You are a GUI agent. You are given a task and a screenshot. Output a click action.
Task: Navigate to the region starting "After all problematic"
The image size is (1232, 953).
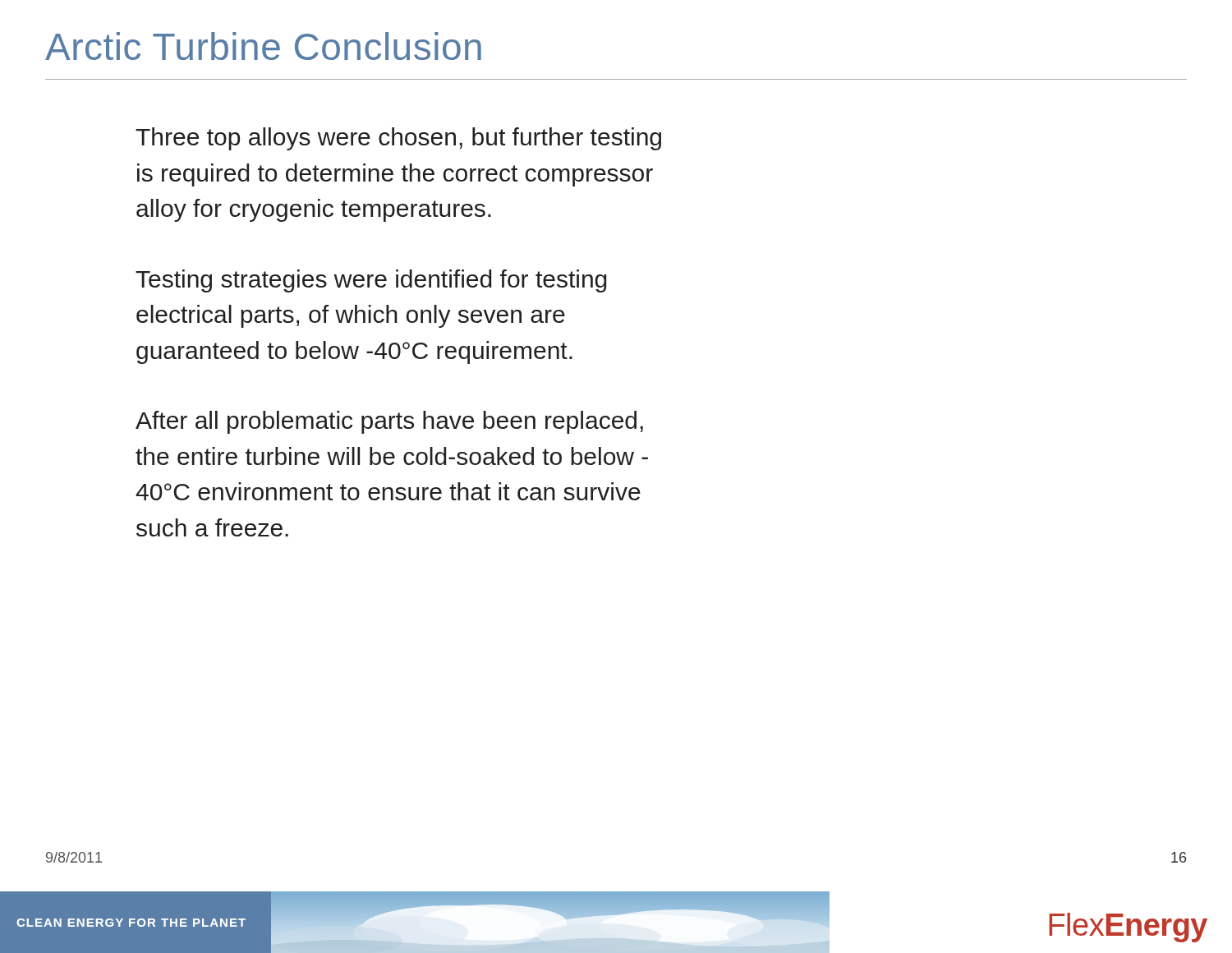pyautogui.click(x=392, y=474)
